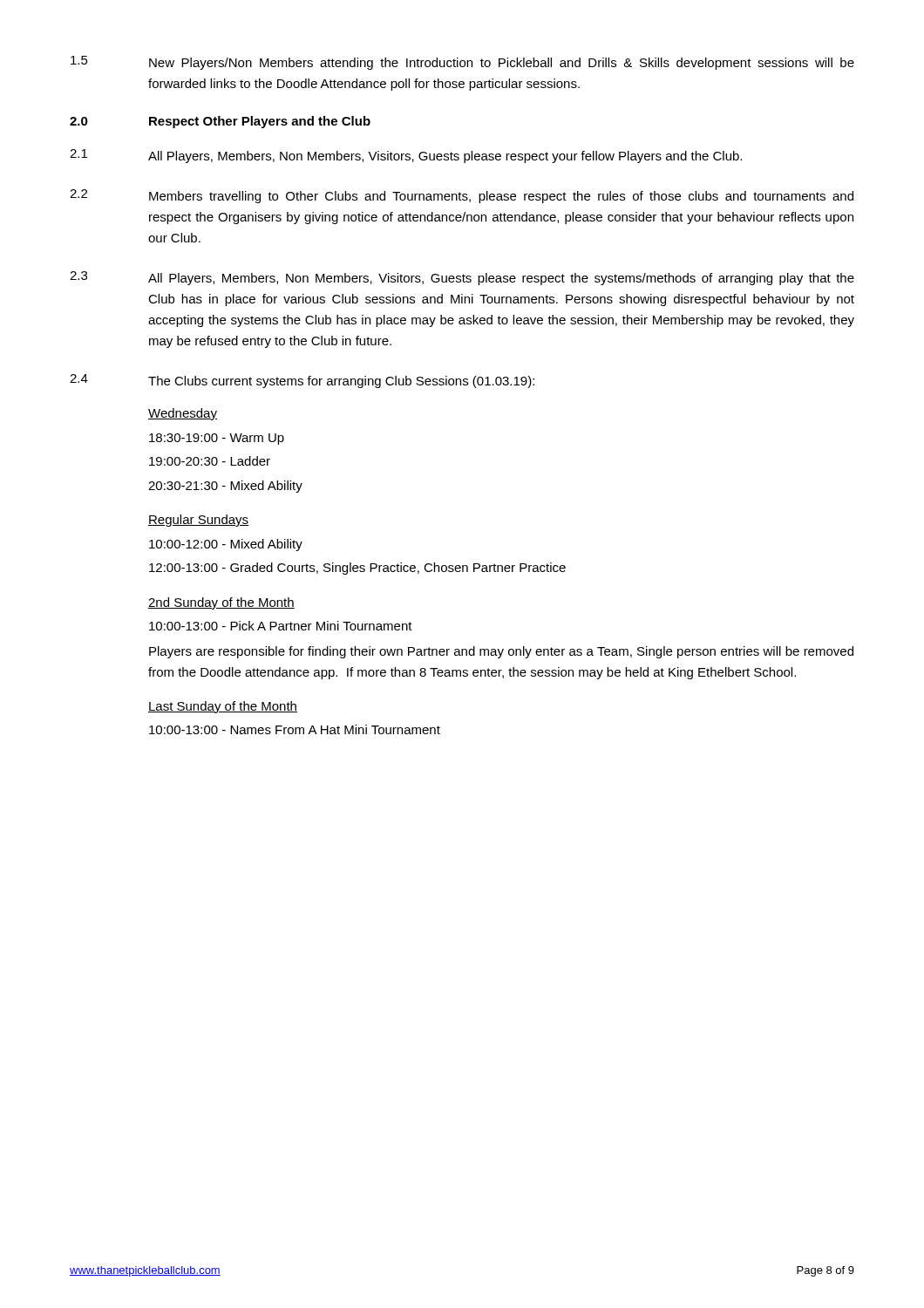Find the list item that reads "2.1 All Players, Members, Non Members, Visitors, Guests"
The image size is (924, 1308).
point(462,156)
